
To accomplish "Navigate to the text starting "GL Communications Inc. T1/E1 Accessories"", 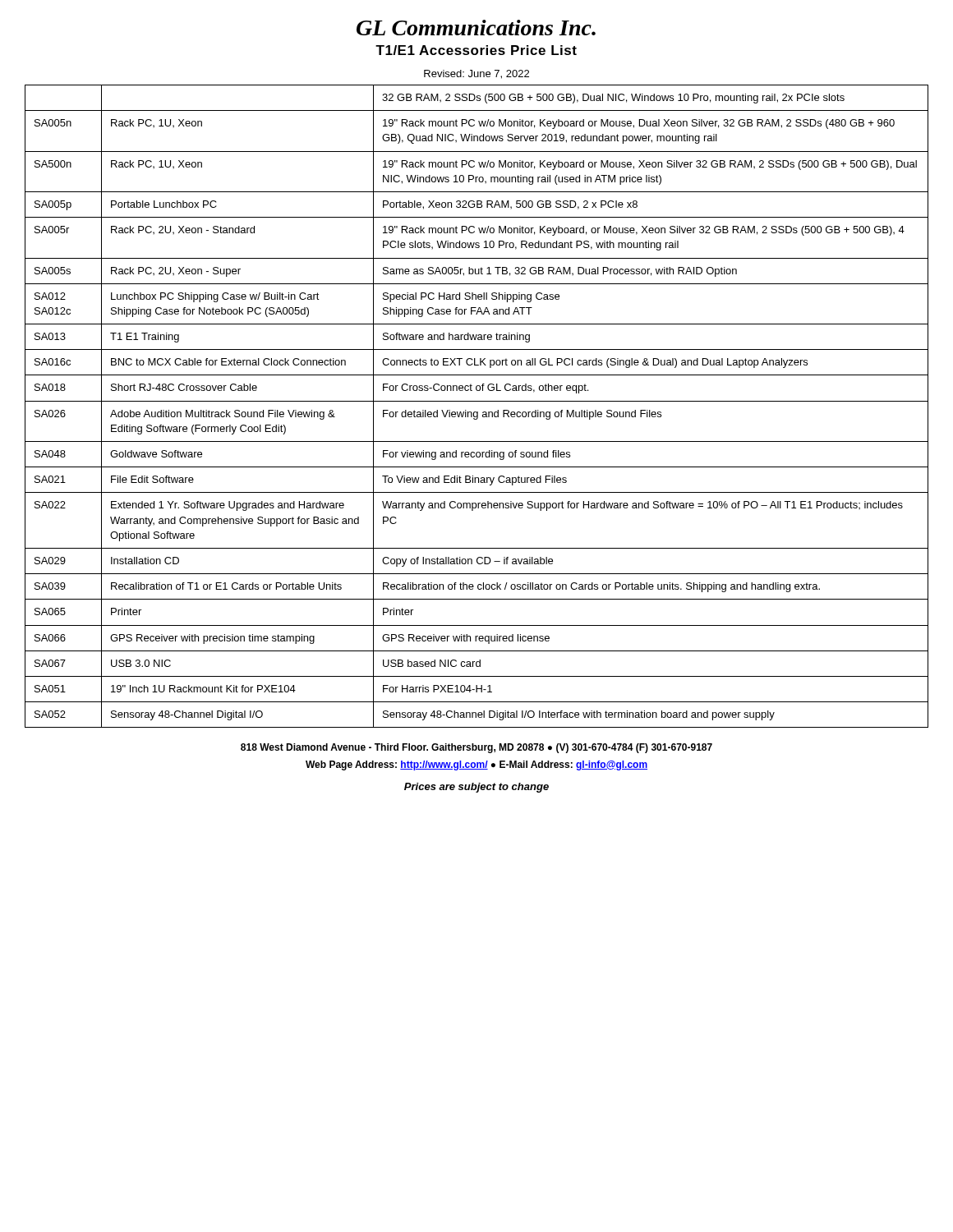I will 476,37.
